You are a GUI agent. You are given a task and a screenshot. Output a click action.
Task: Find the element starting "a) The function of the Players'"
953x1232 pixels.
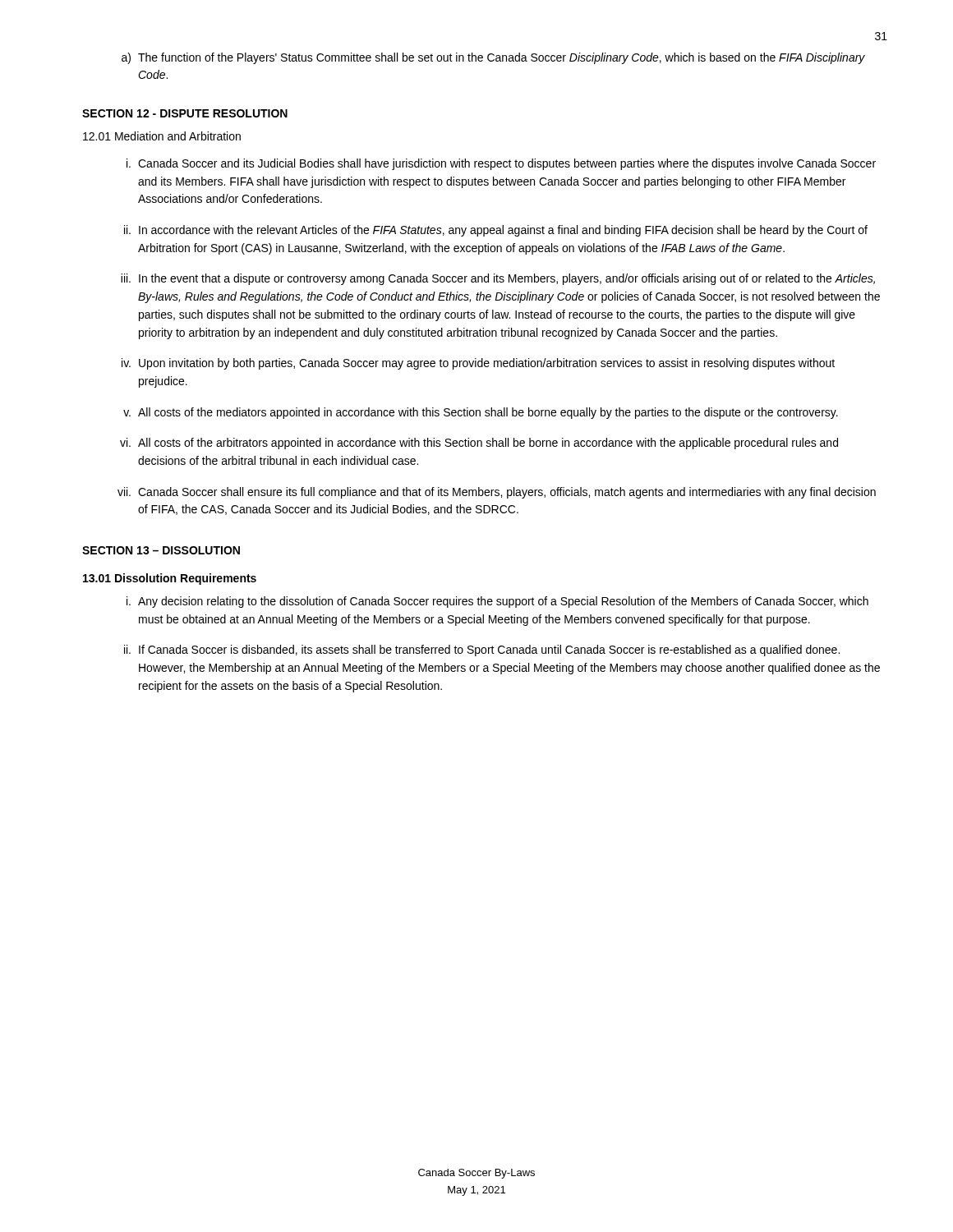485,67
